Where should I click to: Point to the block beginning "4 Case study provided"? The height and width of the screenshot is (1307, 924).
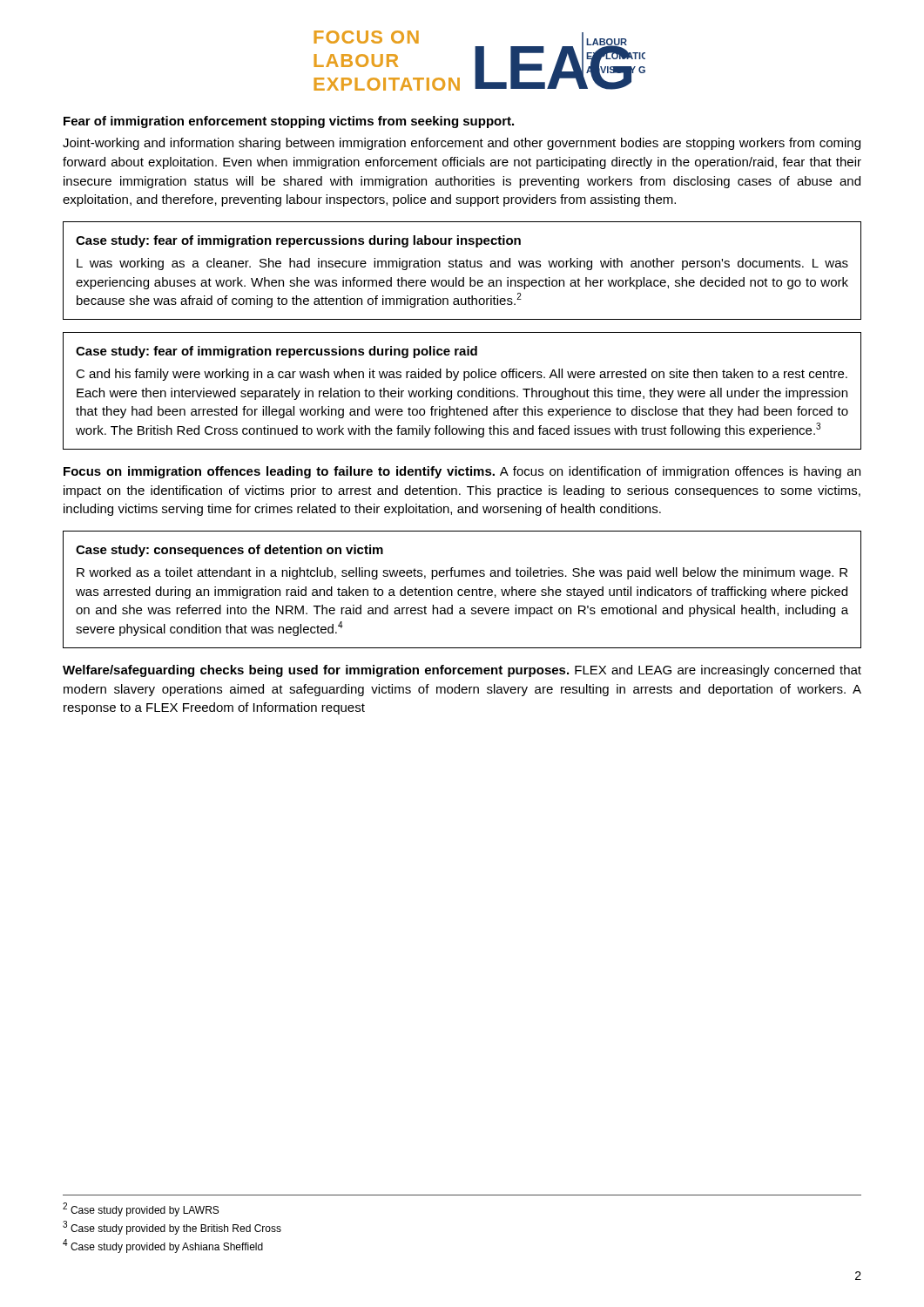coord(163,1246)
